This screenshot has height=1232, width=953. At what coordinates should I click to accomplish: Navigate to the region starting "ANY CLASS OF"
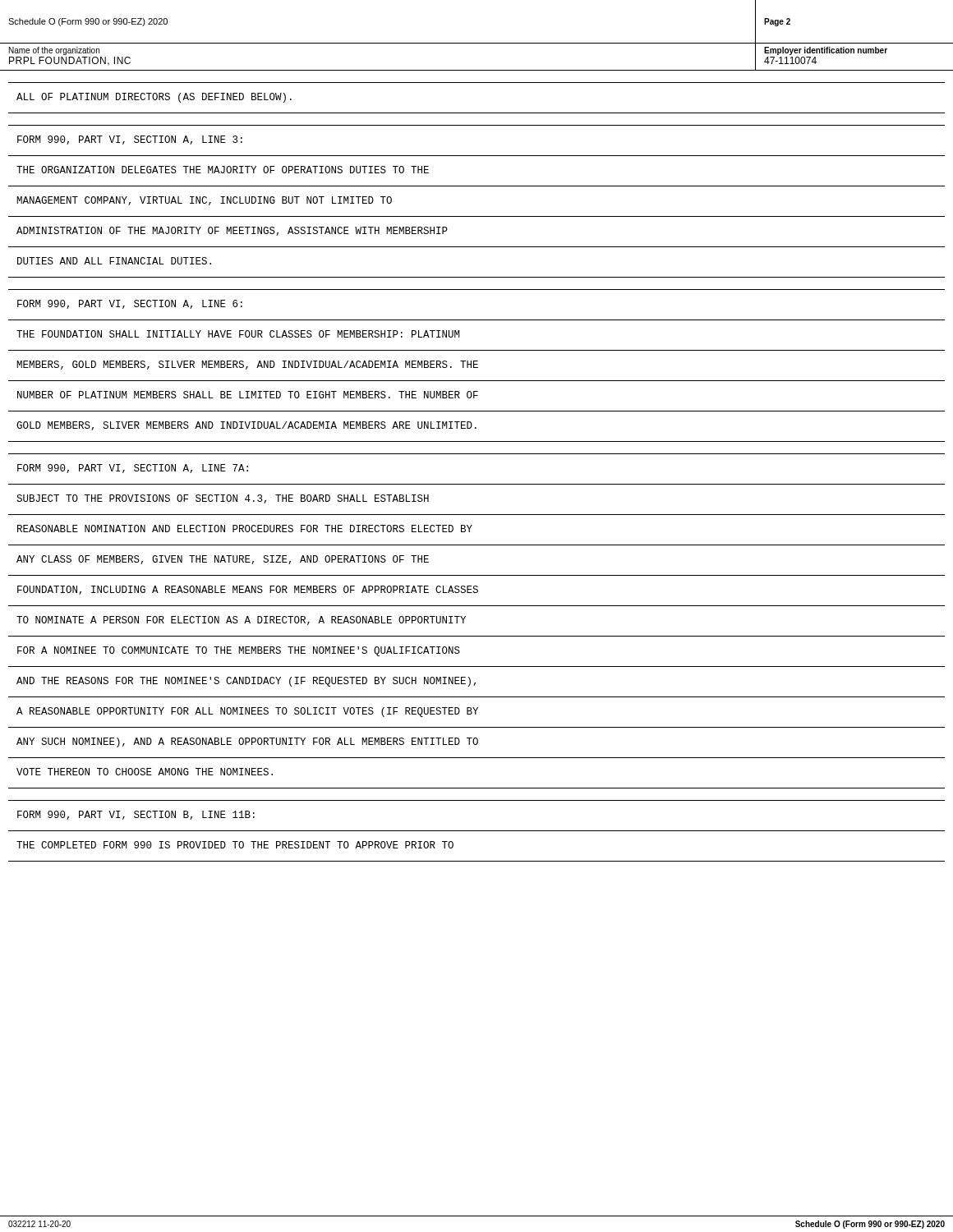point(223,560)
